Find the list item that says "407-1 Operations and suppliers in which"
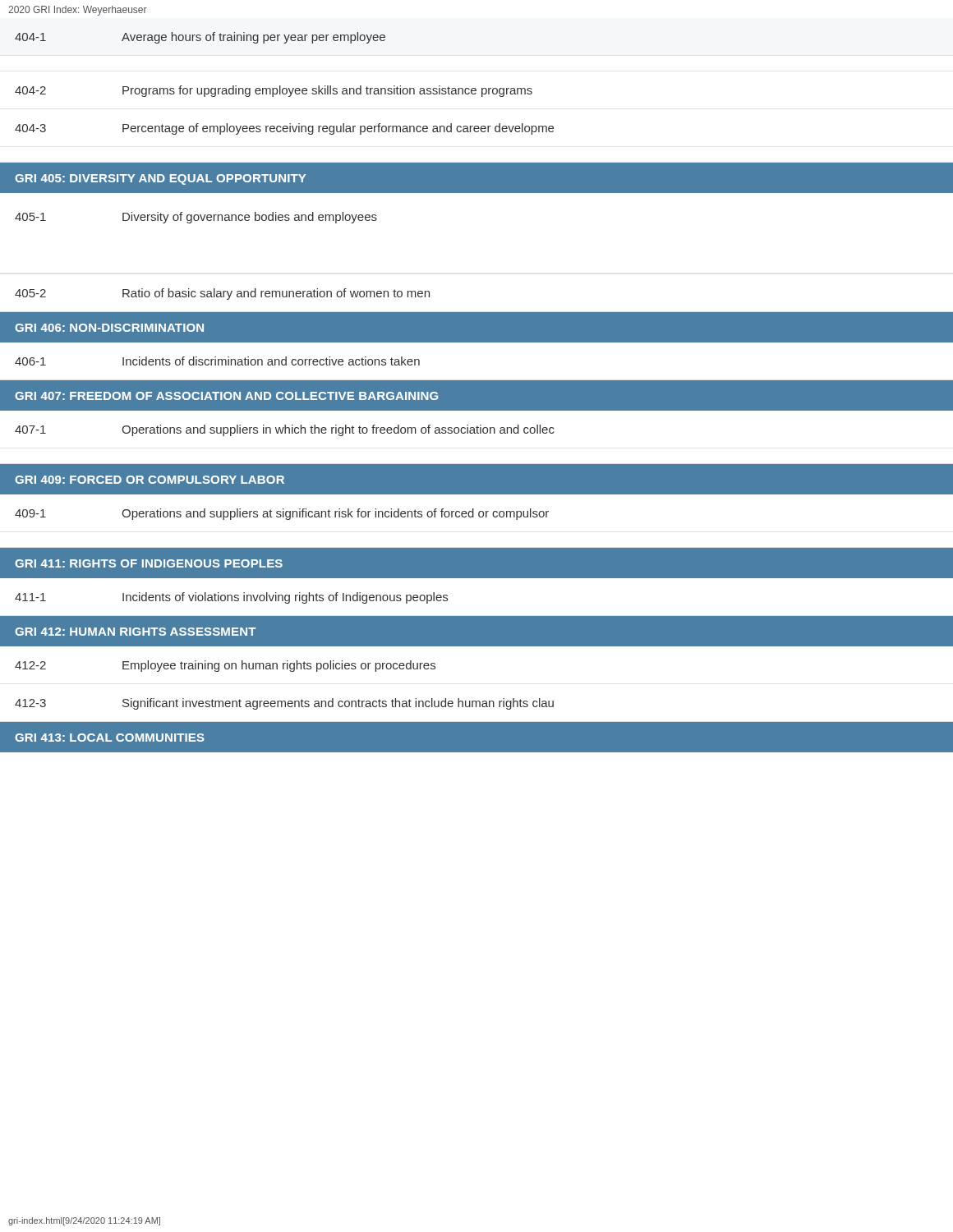Image resolution: width=953 pixels, height=1232 pixels. pos(476,429)
